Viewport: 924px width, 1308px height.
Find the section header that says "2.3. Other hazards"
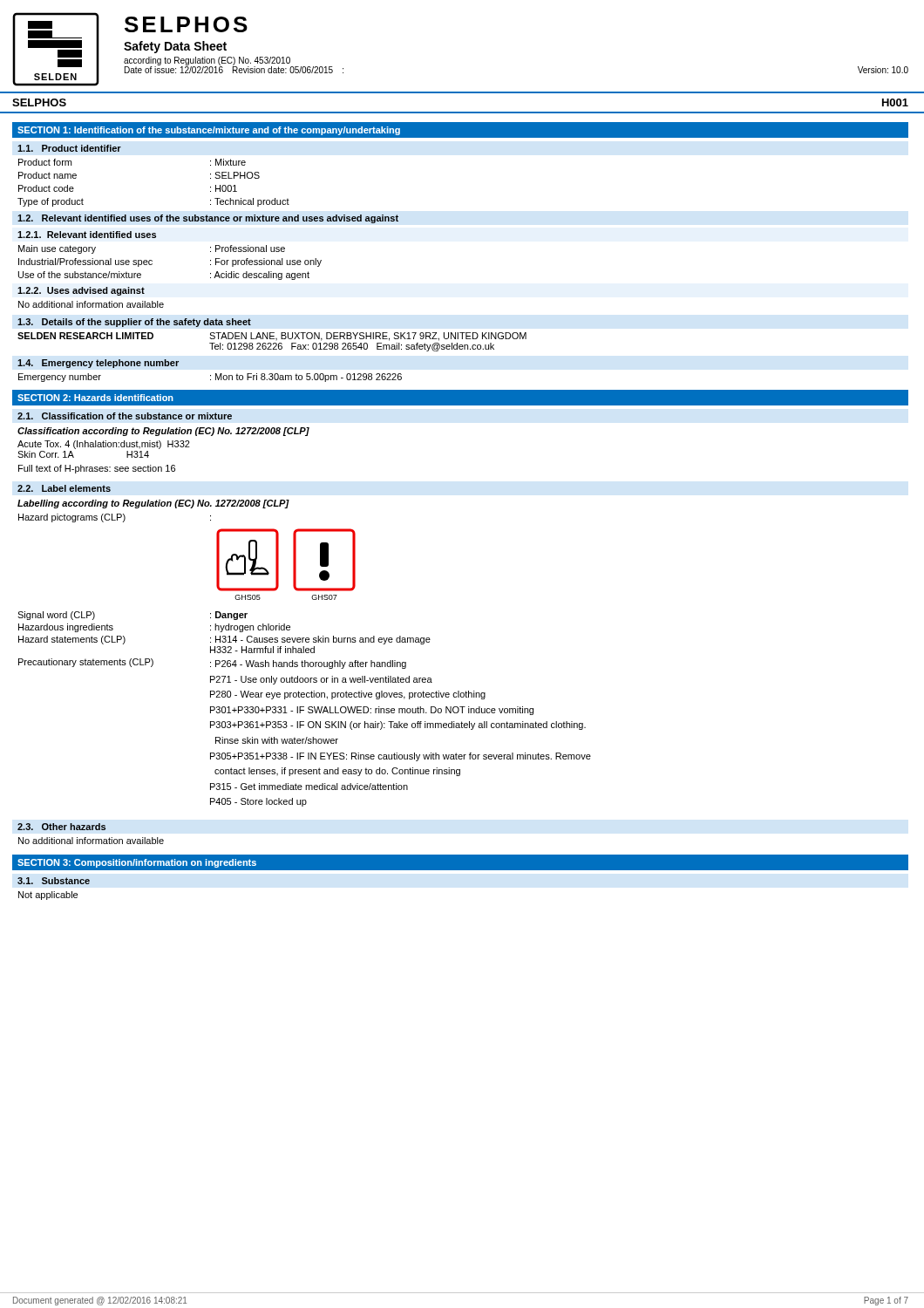[62, 827]
